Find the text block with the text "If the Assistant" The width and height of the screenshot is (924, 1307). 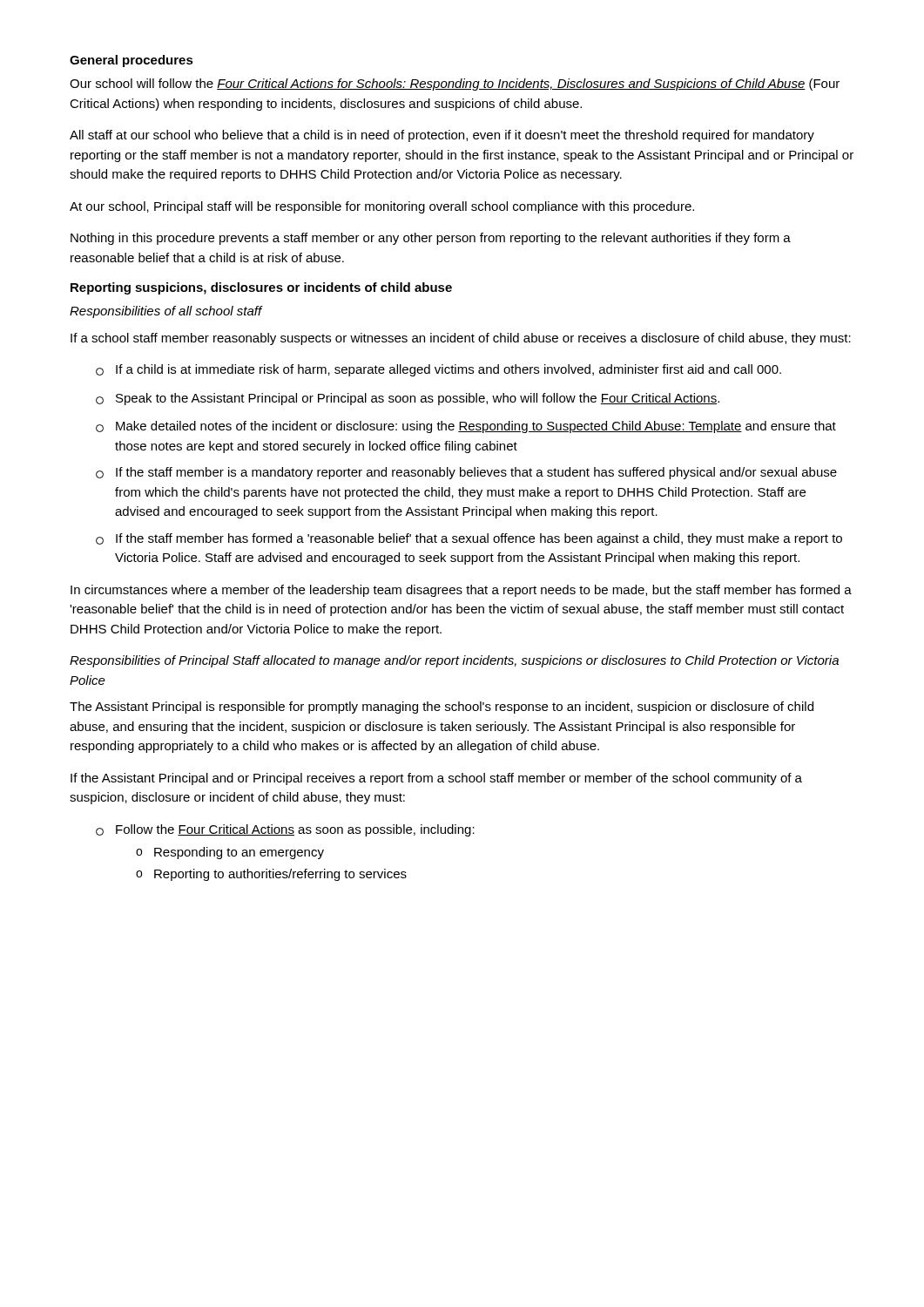(436, 787)
